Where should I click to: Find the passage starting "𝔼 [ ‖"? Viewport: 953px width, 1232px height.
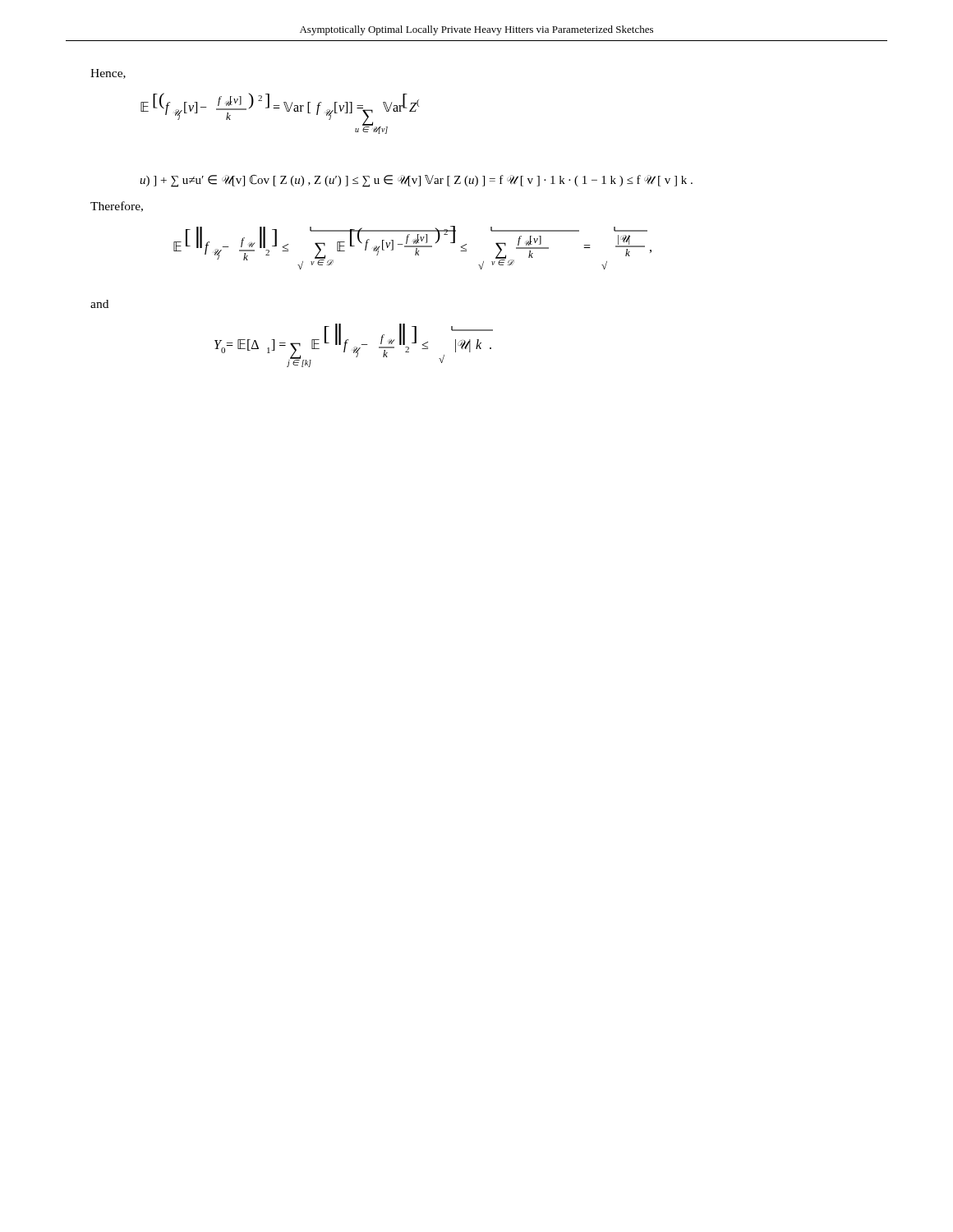[501, 251]
